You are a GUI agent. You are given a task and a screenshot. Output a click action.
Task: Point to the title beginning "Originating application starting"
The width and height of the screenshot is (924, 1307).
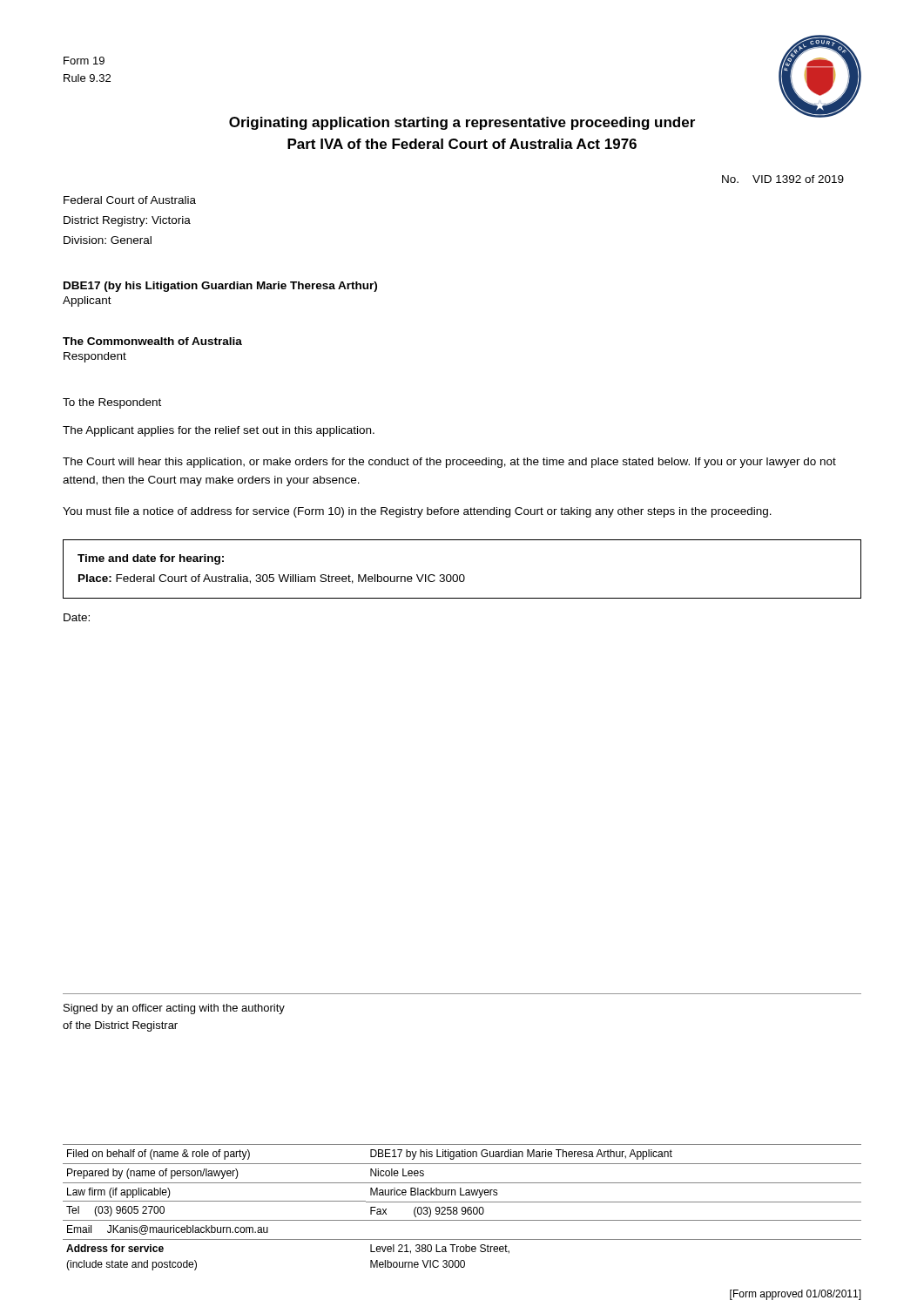pyautogui.click(x=462, y=133)
